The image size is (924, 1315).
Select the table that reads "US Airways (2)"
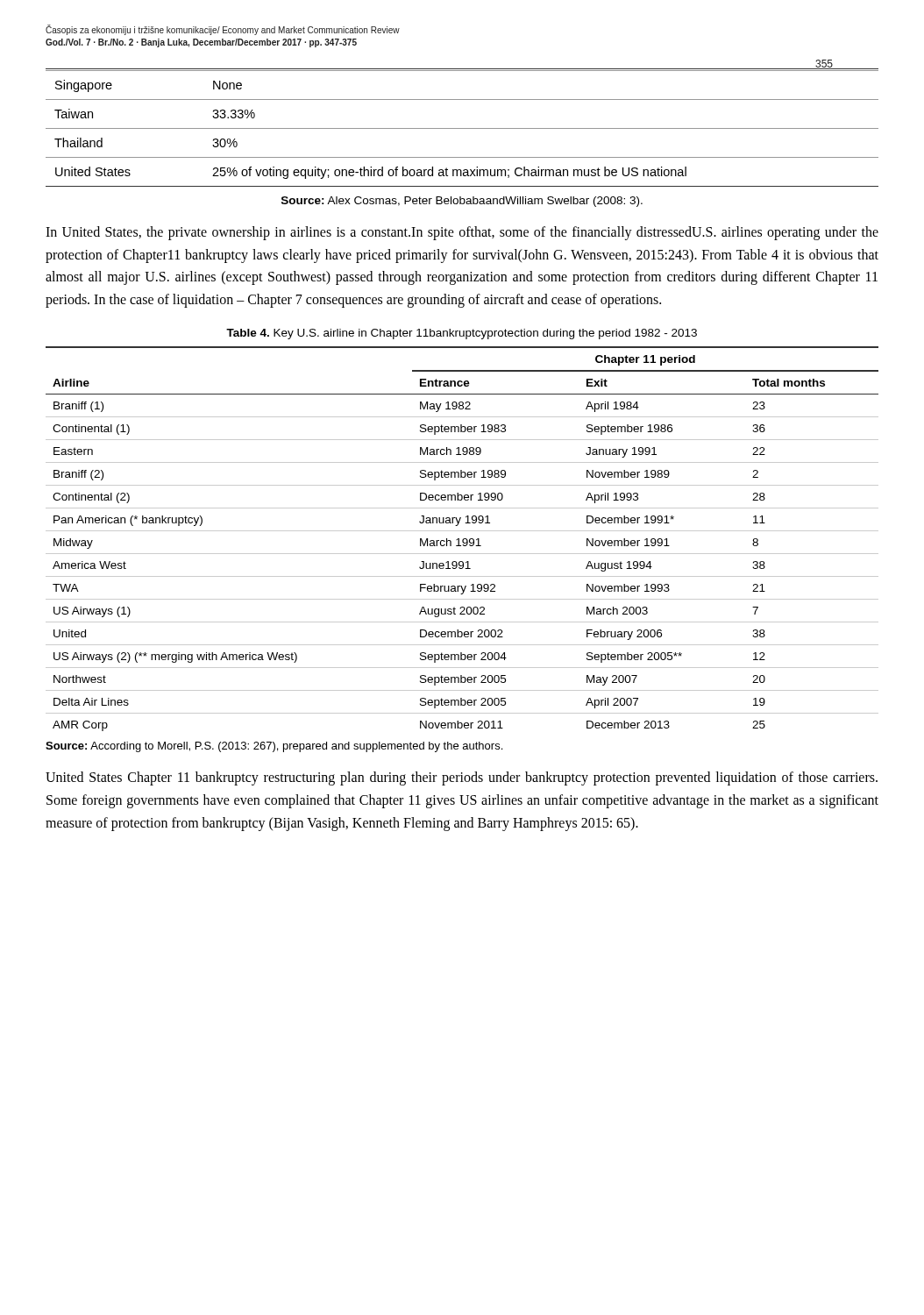coord(462,541)
